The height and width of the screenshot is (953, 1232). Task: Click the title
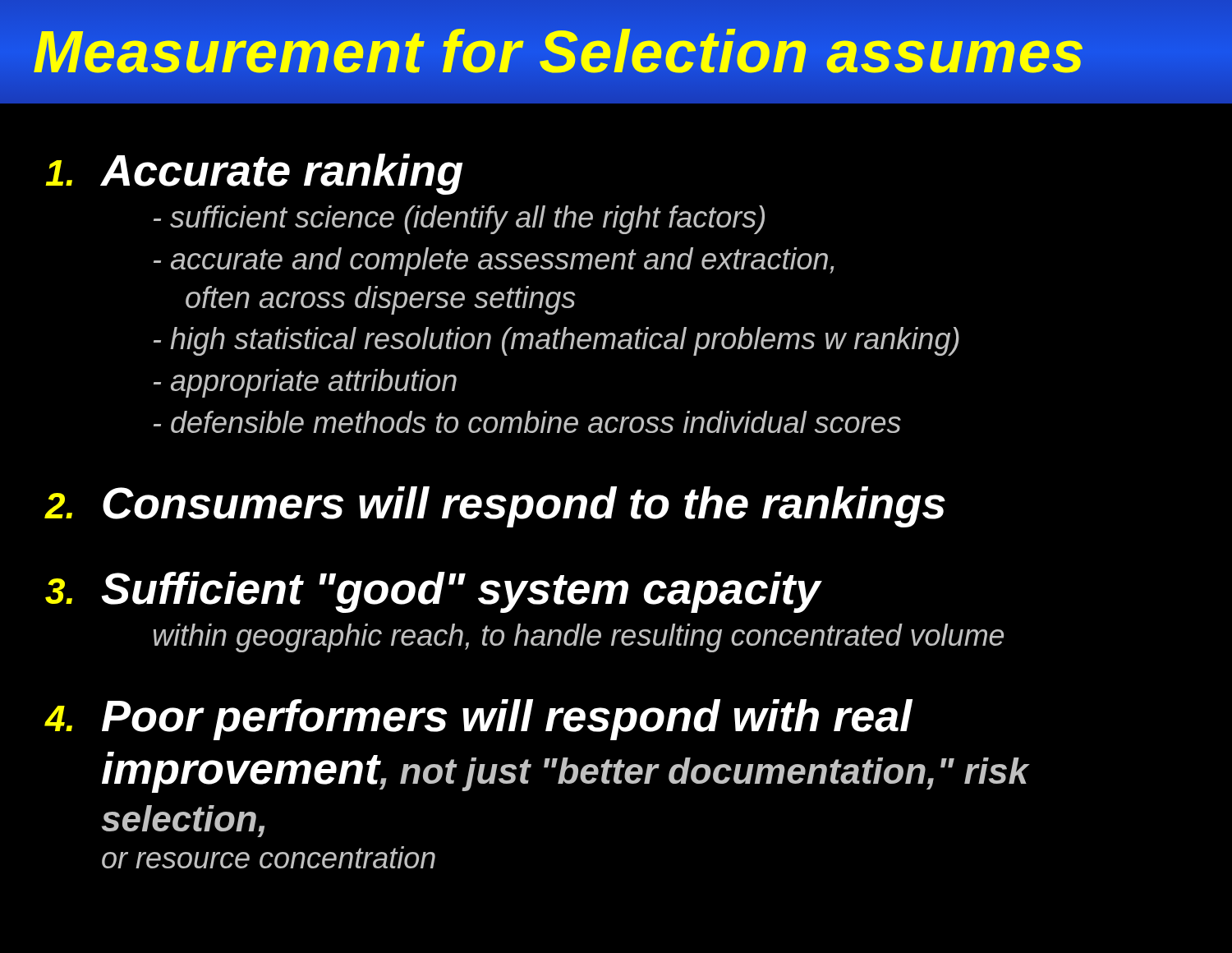[x=616, y=52]
